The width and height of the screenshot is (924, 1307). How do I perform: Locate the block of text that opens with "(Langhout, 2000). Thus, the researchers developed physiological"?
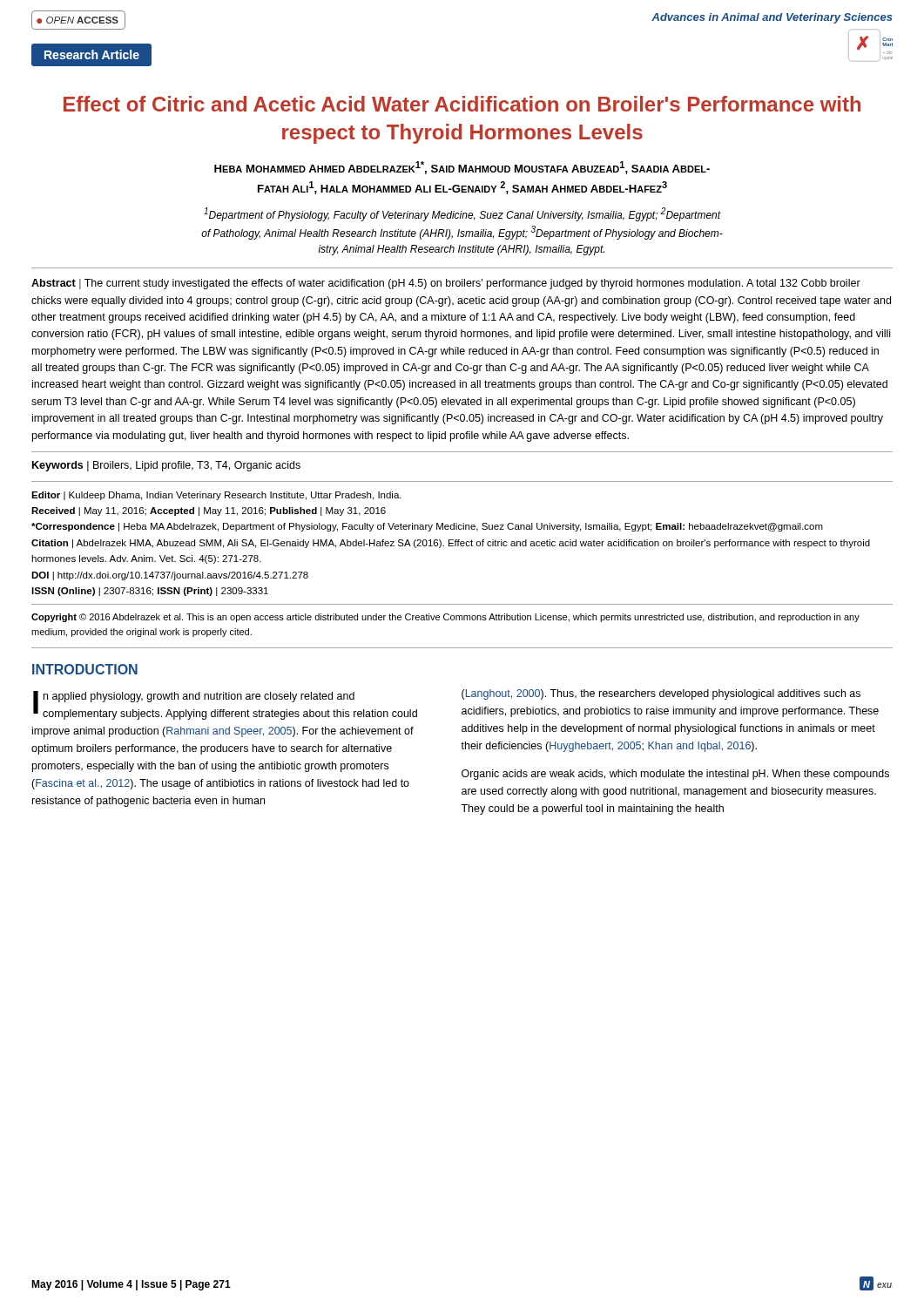click(x=670, y=720)
